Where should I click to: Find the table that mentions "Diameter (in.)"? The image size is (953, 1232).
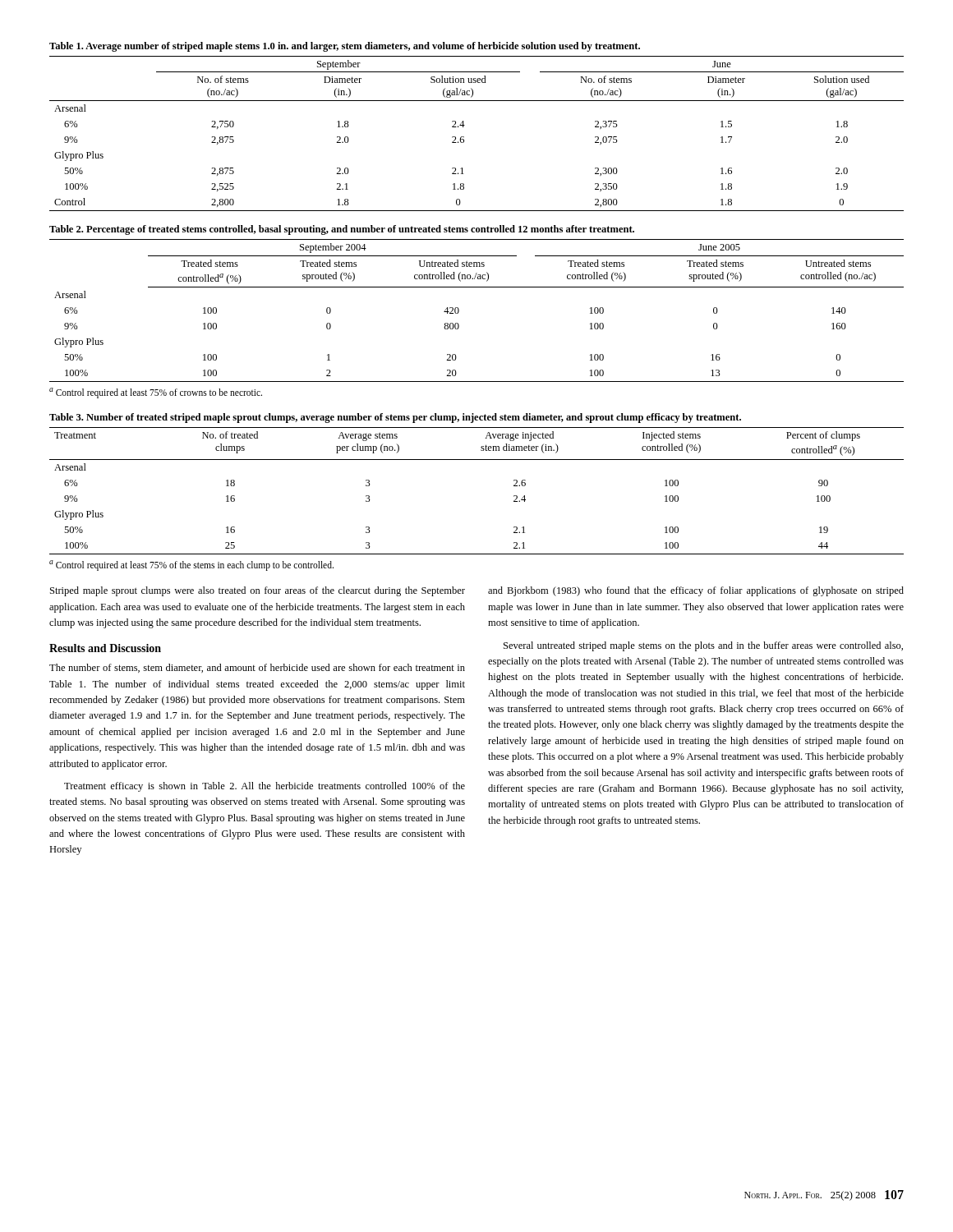click(476, 133)
